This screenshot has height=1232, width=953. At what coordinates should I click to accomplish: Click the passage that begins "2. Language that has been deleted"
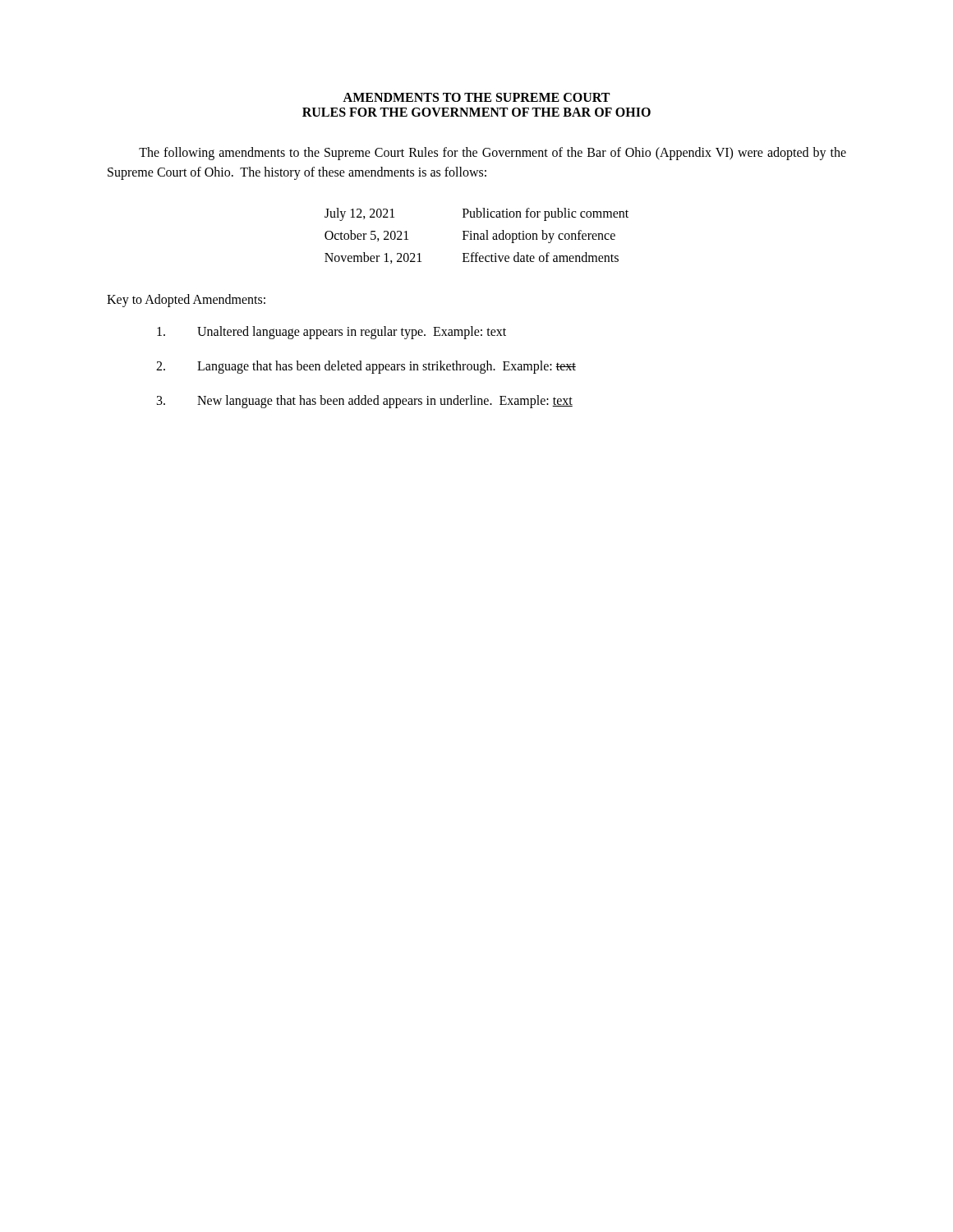click(x=501, y=366)
